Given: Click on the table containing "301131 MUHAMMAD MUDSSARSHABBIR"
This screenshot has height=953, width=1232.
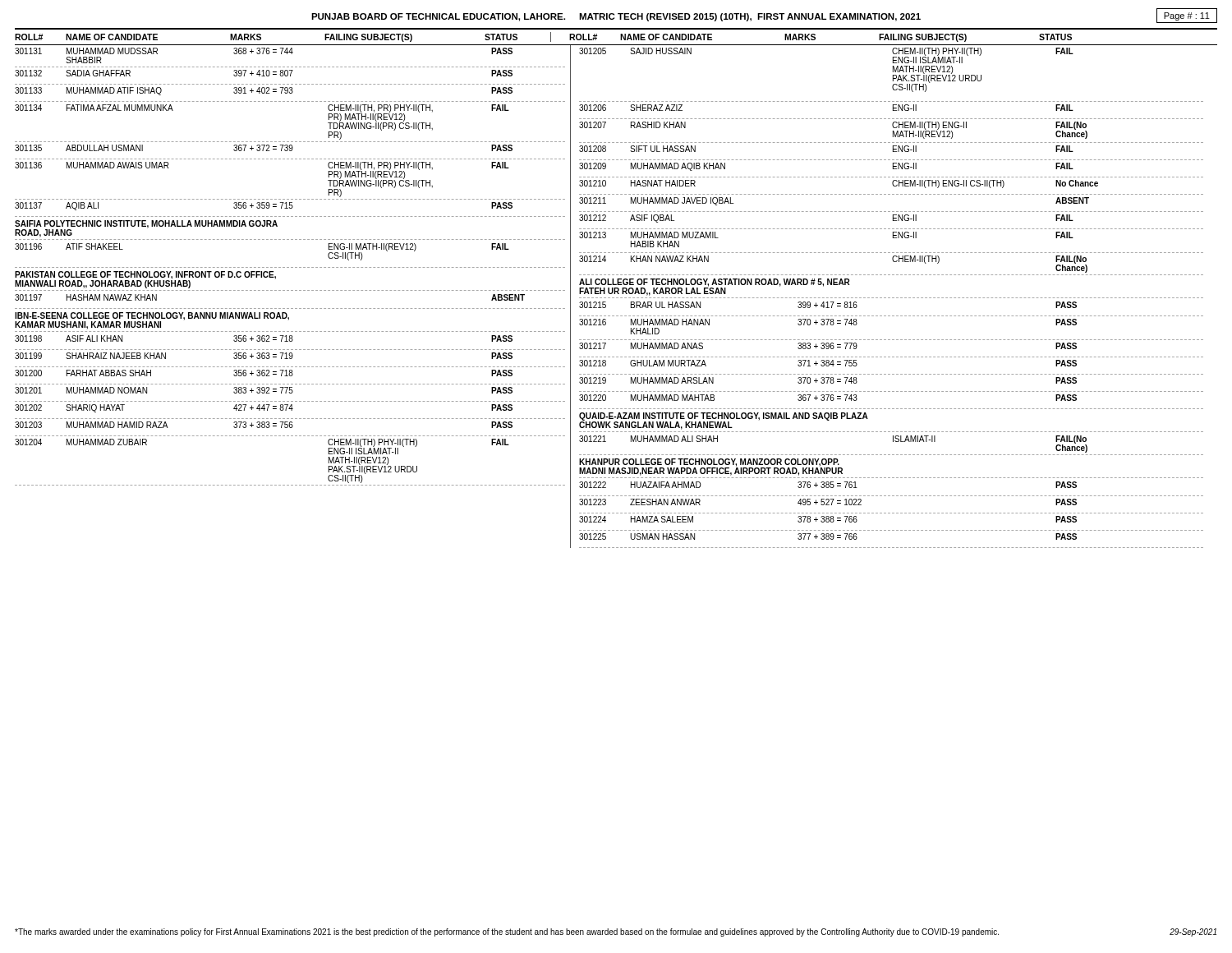Looking at the screenshot, I should click(616, 297).
